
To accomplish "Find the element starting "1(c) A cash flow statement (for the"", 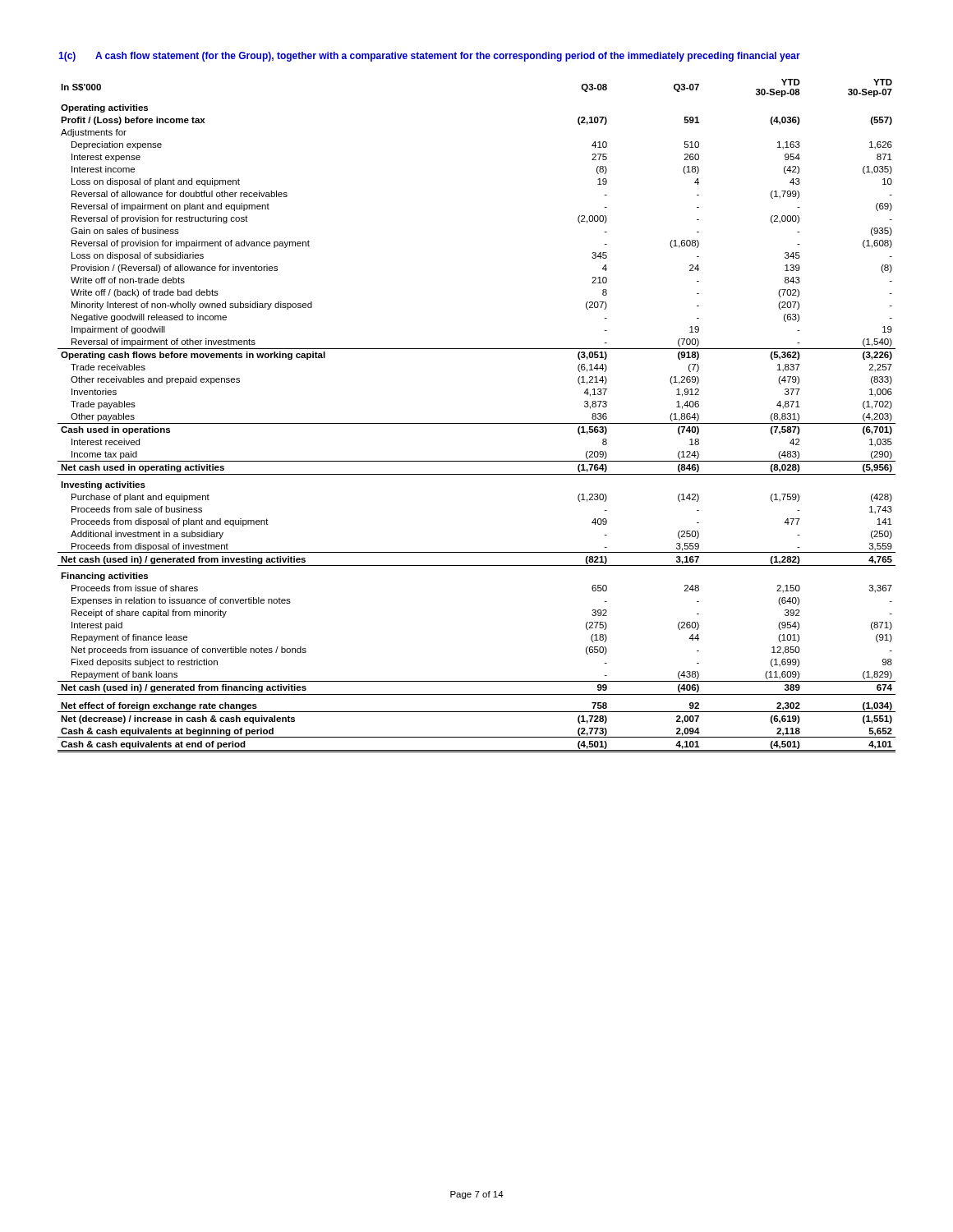I will [x=476, y=56].
